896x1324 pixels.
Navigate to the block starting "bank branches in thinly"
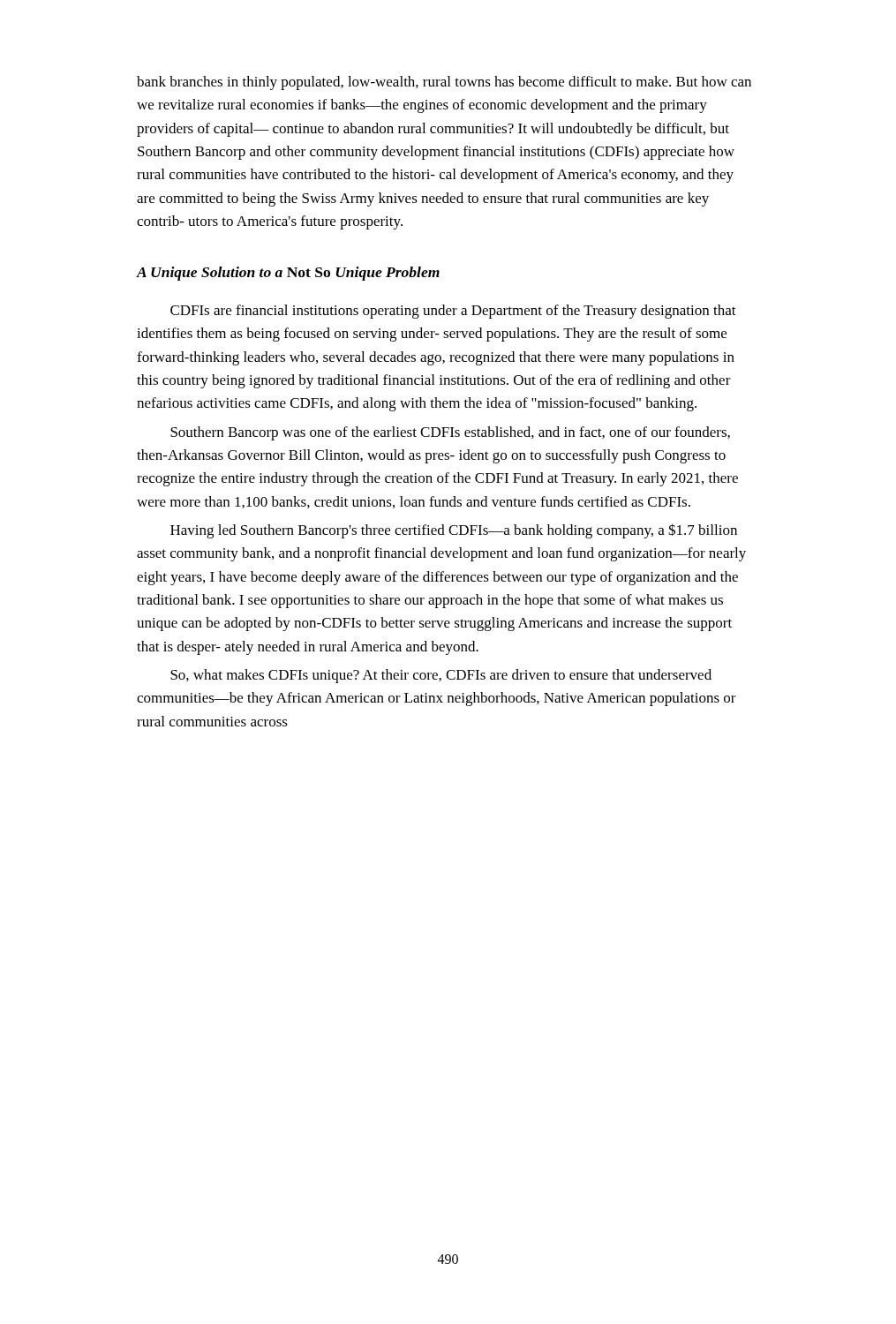click(444, 151)
